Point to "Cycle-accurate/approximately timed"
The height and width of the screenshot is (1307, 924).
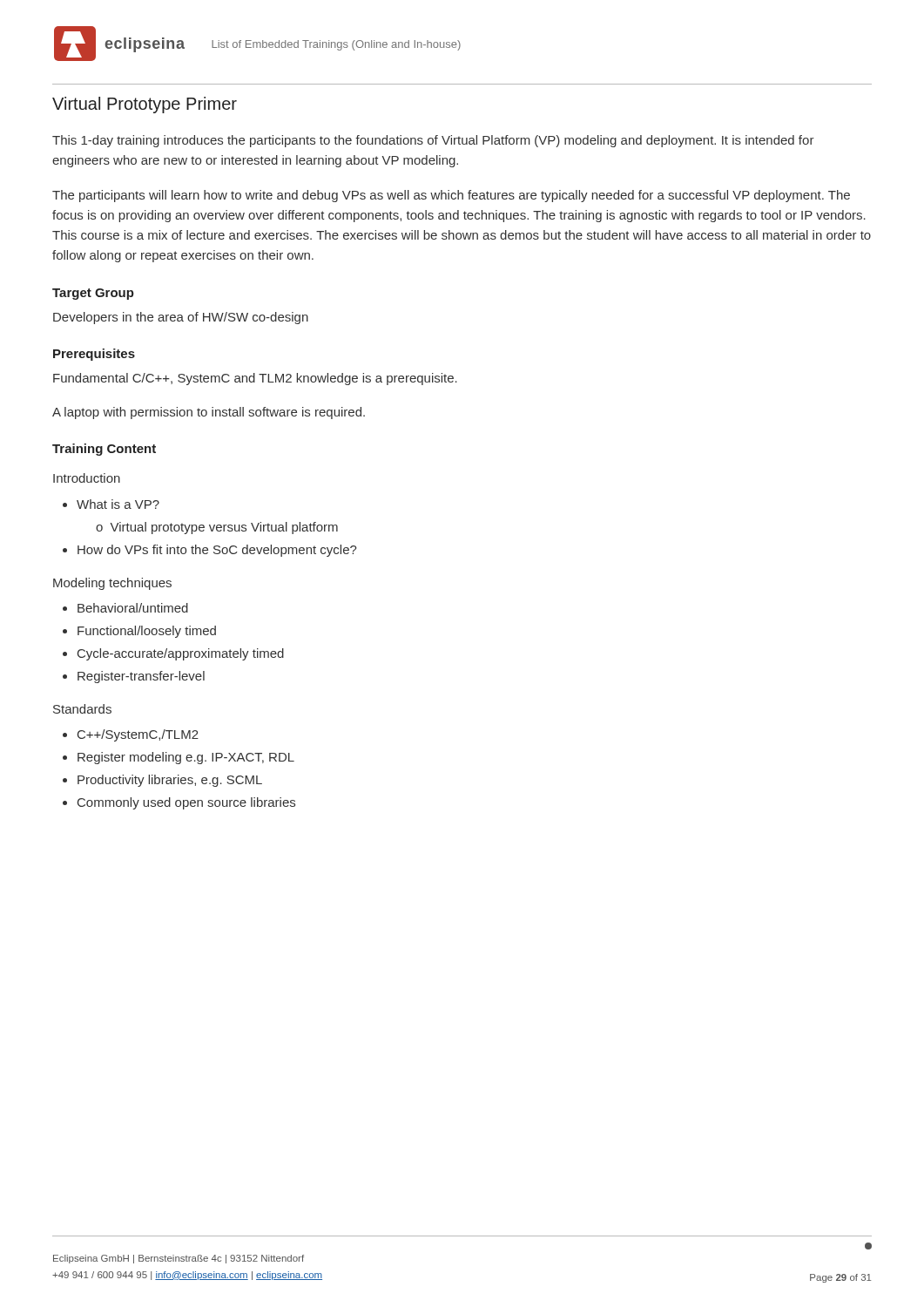[x=180, y=653]
